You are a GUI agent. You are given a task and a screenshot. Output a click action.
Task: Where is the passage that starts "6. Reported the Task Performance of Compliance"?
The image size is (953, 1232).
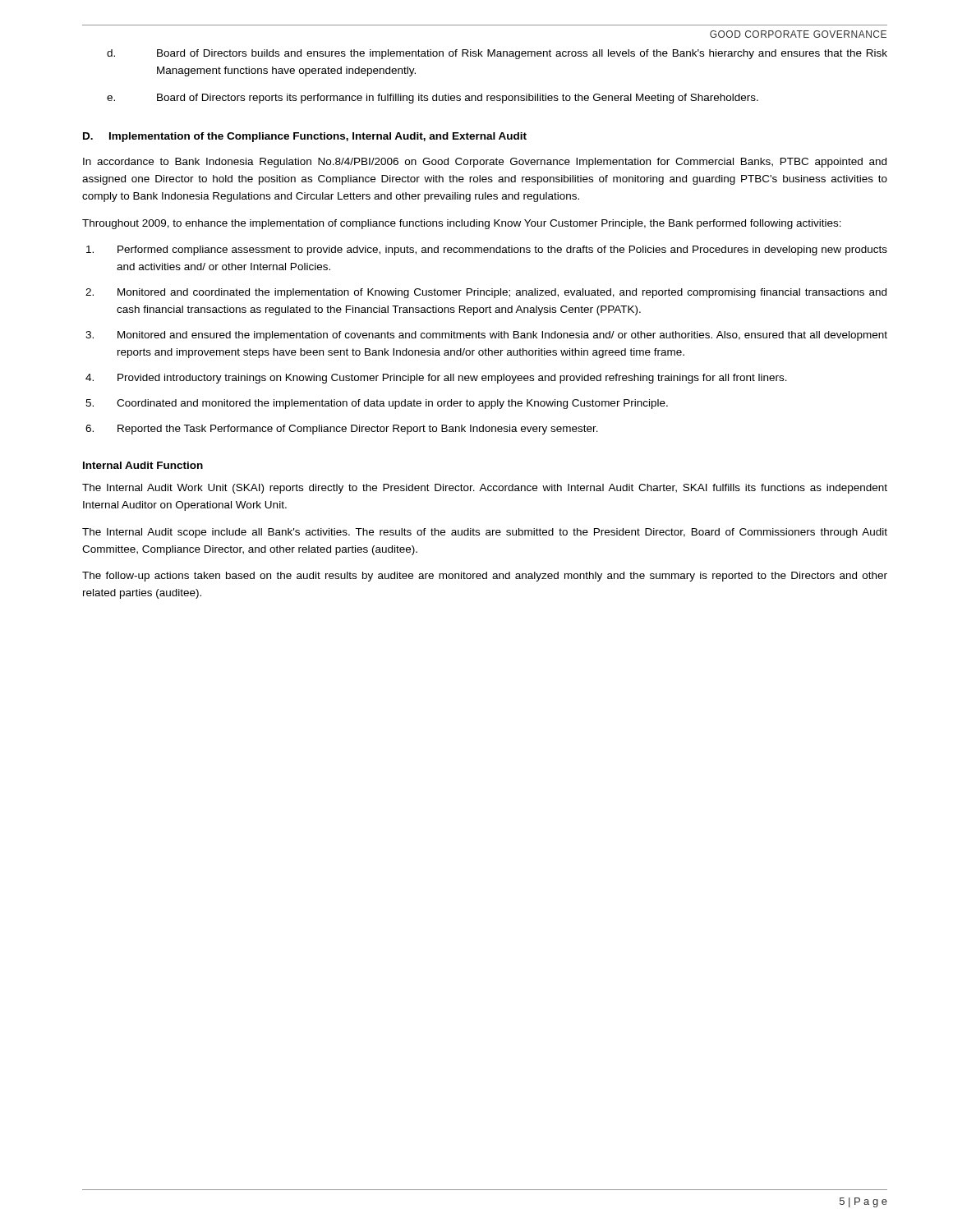click(485, 429)
